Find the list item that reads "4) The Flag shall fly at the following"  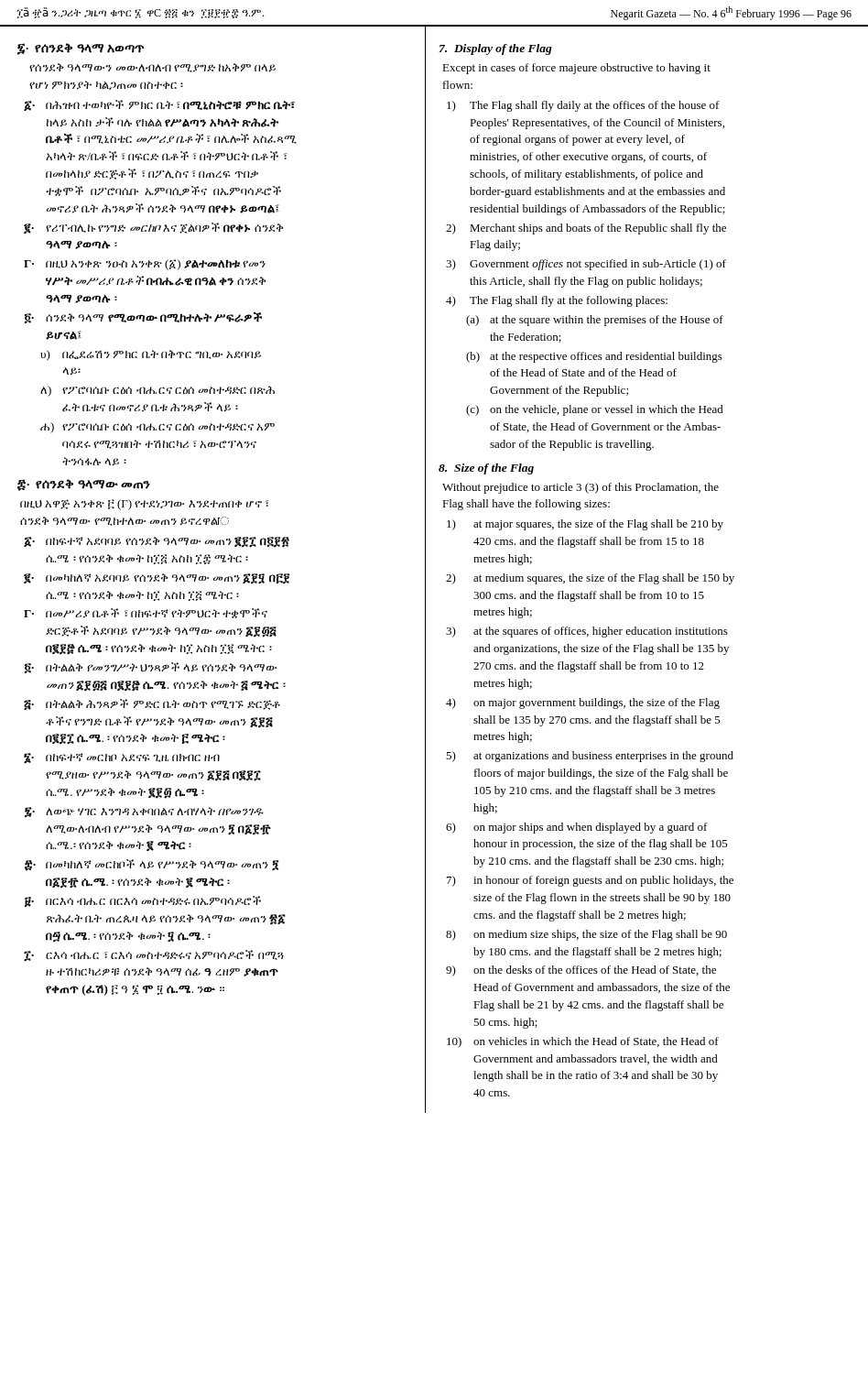(x=557, y=301)
